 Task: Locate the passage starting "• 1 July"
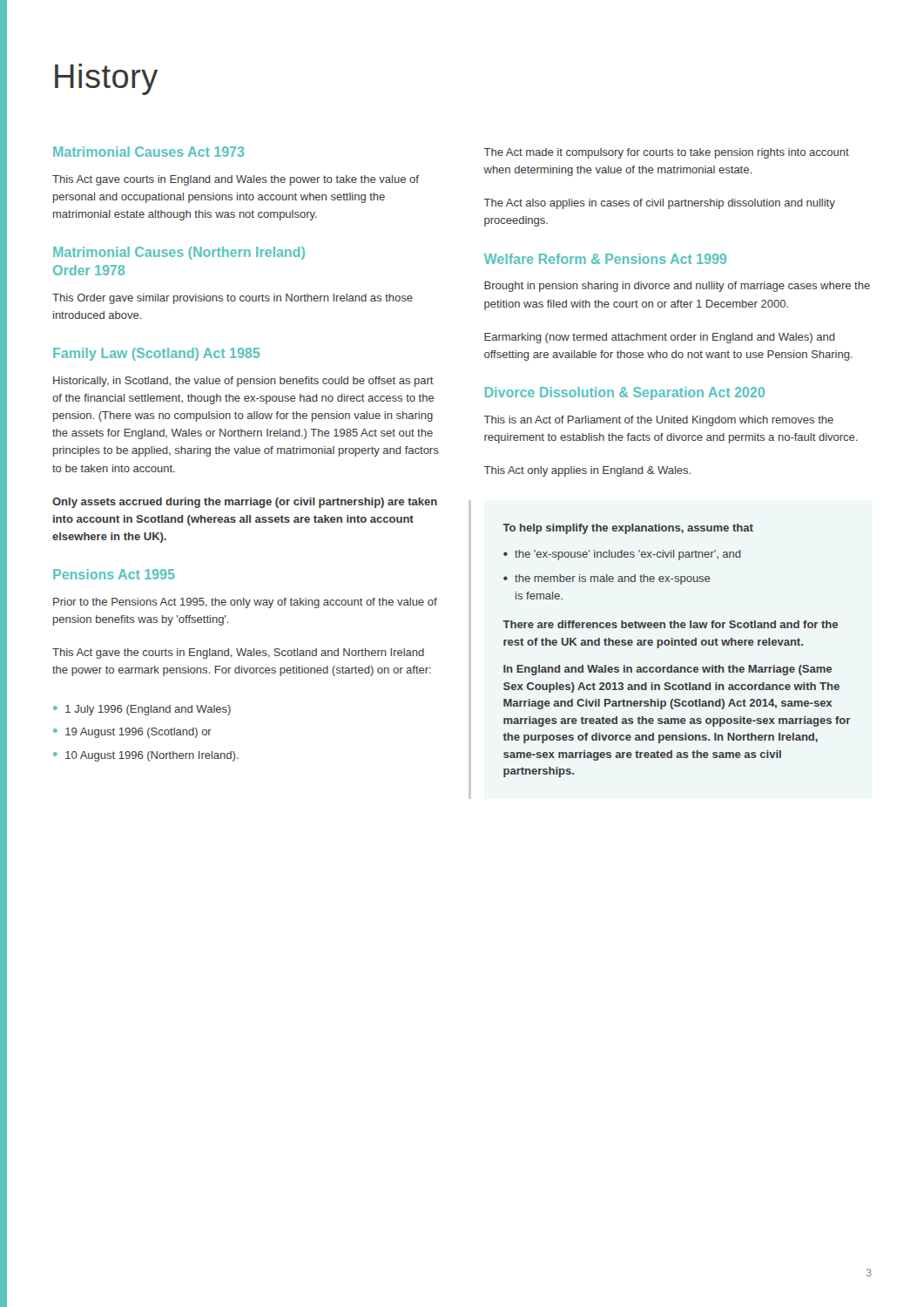pyautogui.click(x=142, y=709)
